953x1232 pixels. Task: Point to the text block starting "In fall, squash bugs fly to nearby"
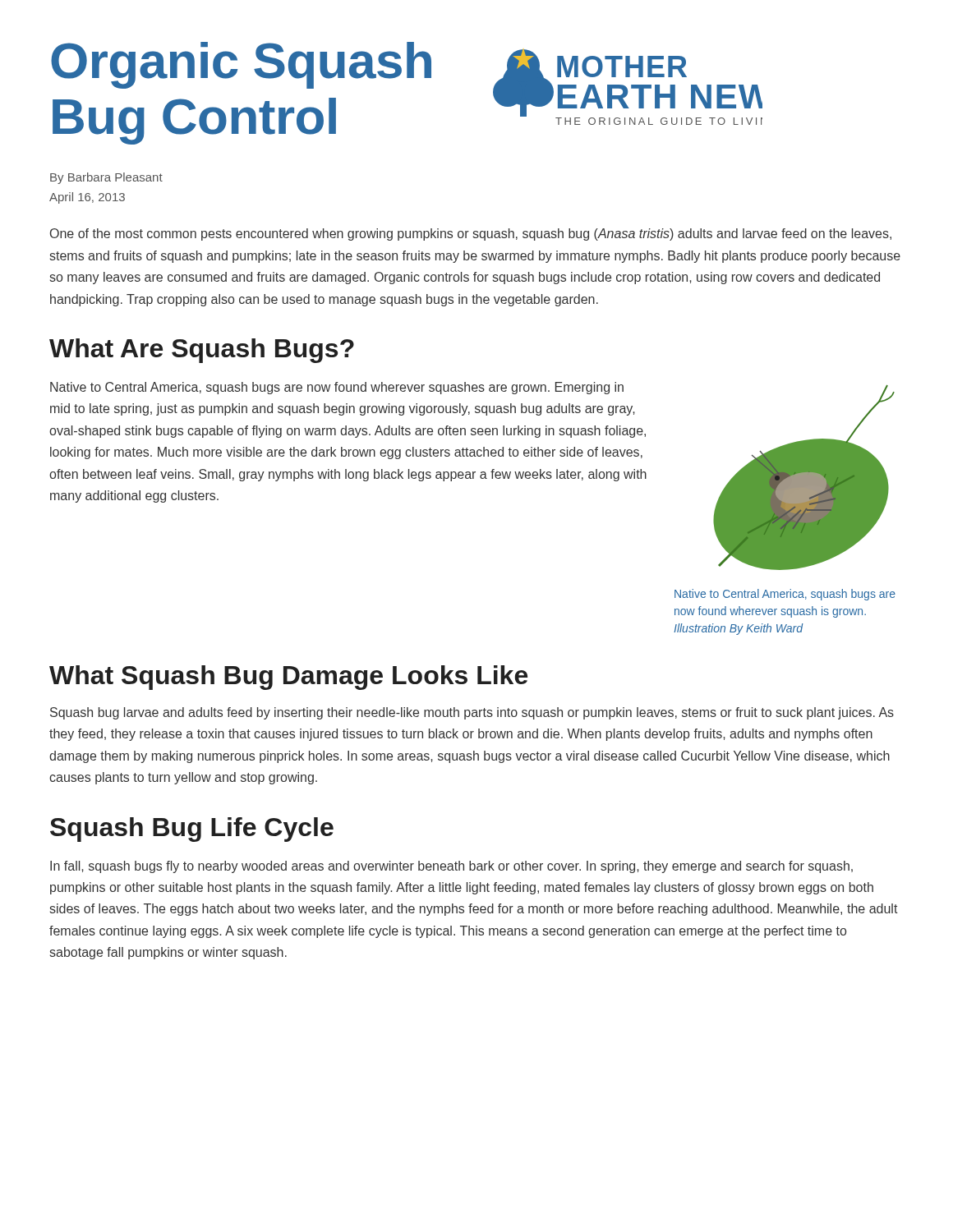476,910
